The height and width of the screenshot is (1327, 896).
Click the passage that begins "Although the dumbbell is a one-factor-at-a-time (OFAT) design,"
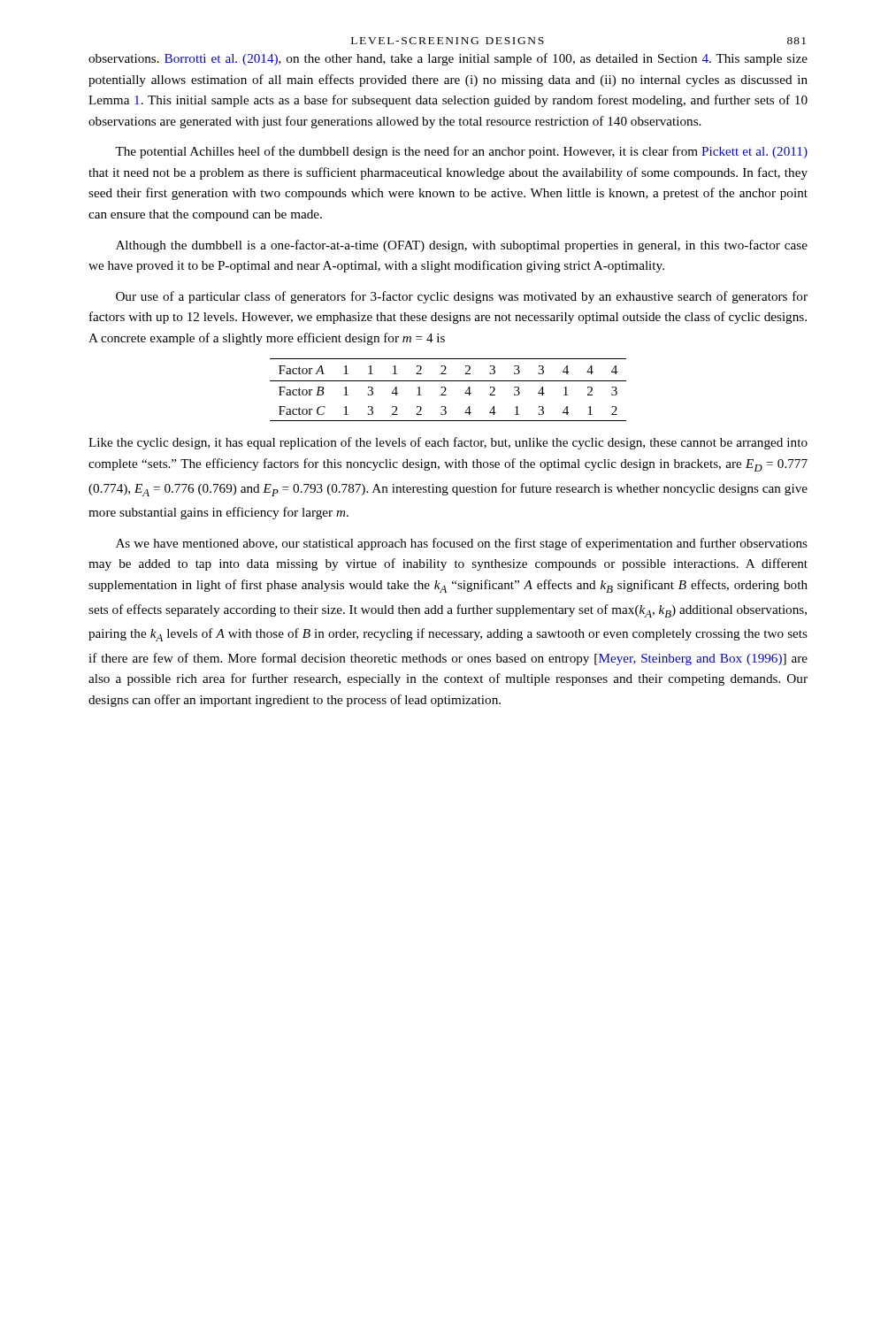pyautogui.click(x=448, y=255)
